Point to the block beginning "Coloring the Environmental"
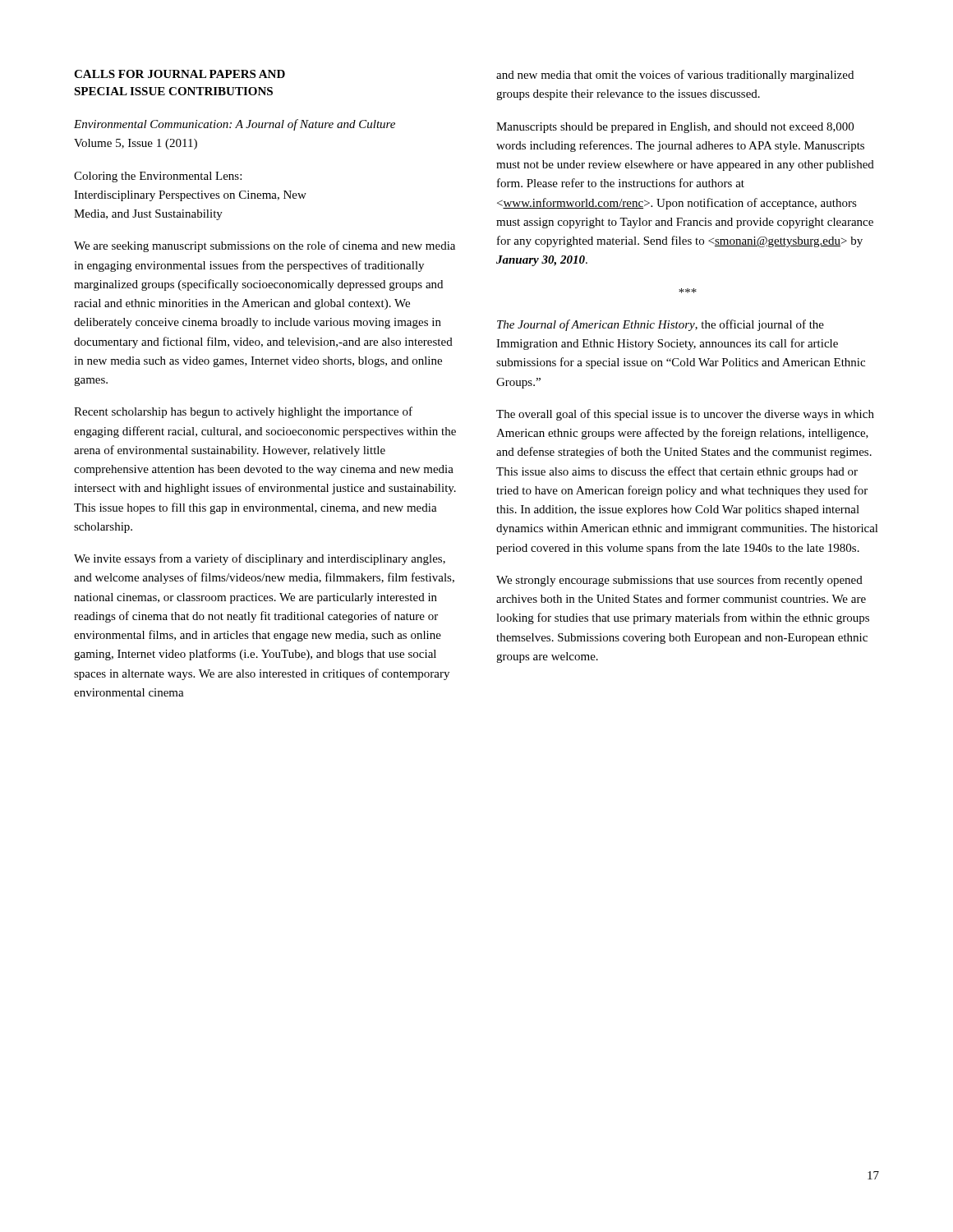Image resolution: width=953 pixels, height=1232 pixels. coord(265,195)
